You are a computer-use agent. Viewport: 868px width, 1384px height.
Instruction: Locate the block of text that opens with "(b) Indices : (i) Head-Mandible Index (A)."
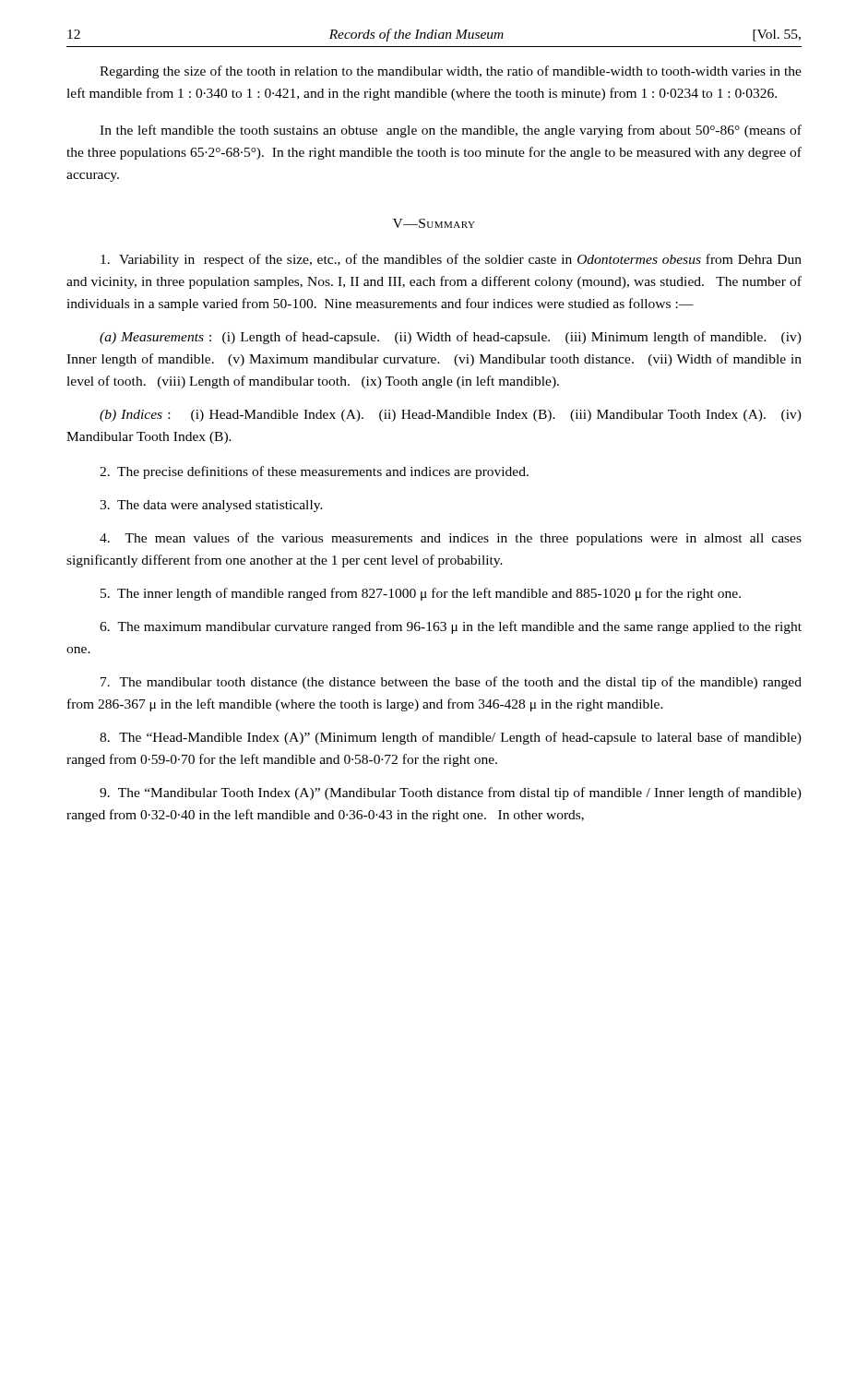click(434, 425)
